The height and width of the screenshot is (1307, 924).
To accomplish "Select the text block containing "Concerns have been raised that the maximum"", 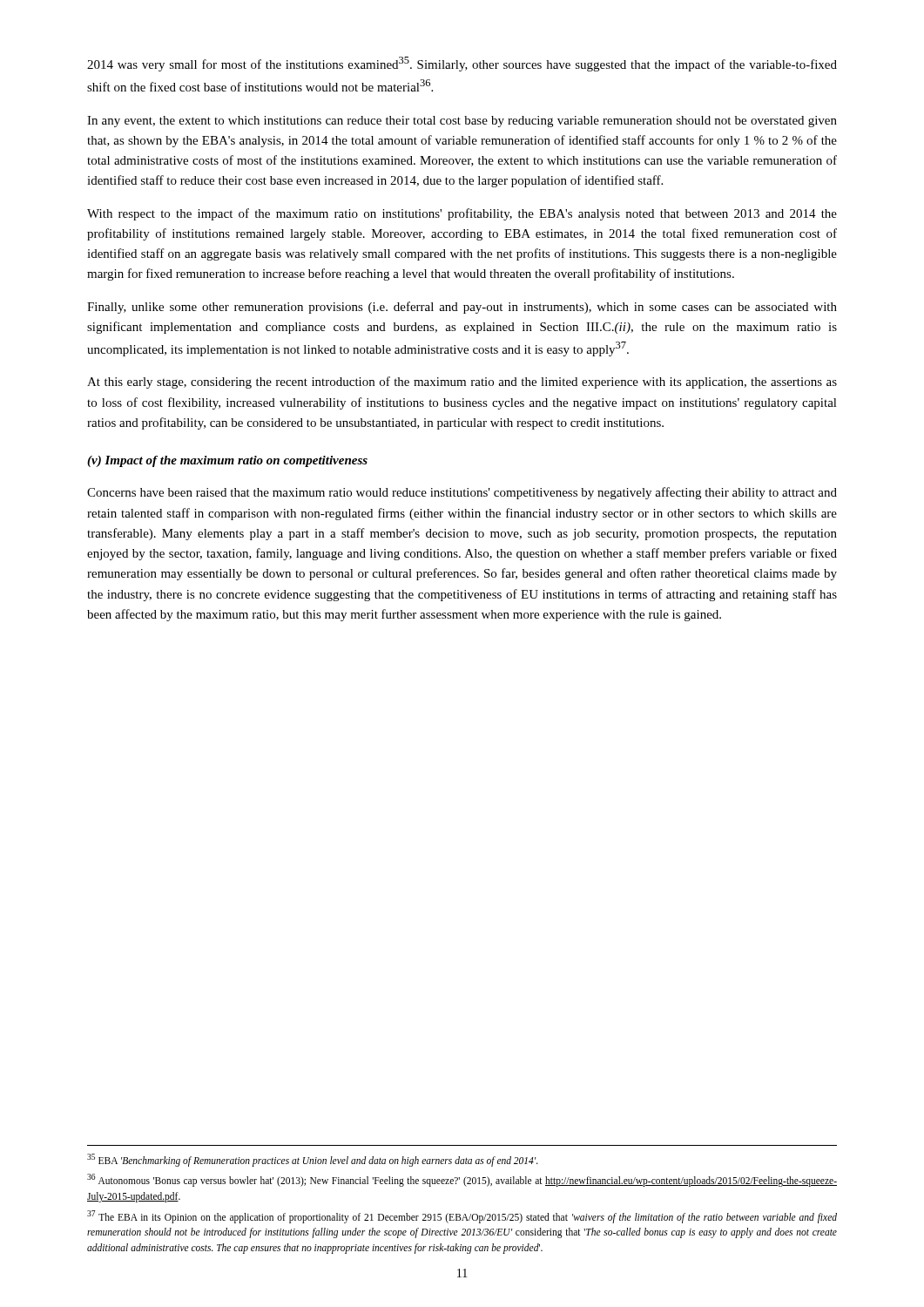I will tap(462, 554).
